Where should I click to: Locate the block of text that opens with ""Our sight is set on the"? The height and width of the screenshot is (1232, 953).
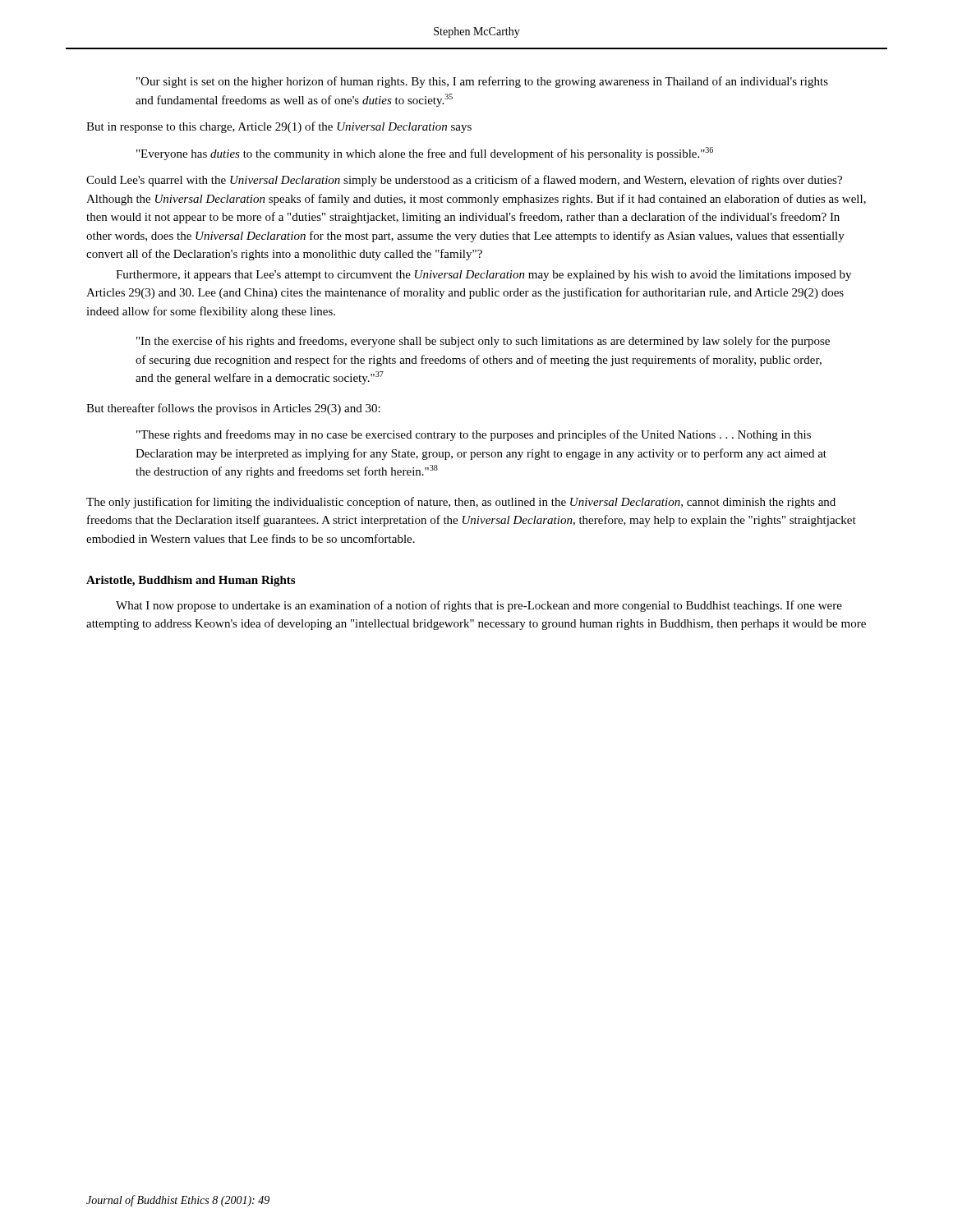[482, 91]
